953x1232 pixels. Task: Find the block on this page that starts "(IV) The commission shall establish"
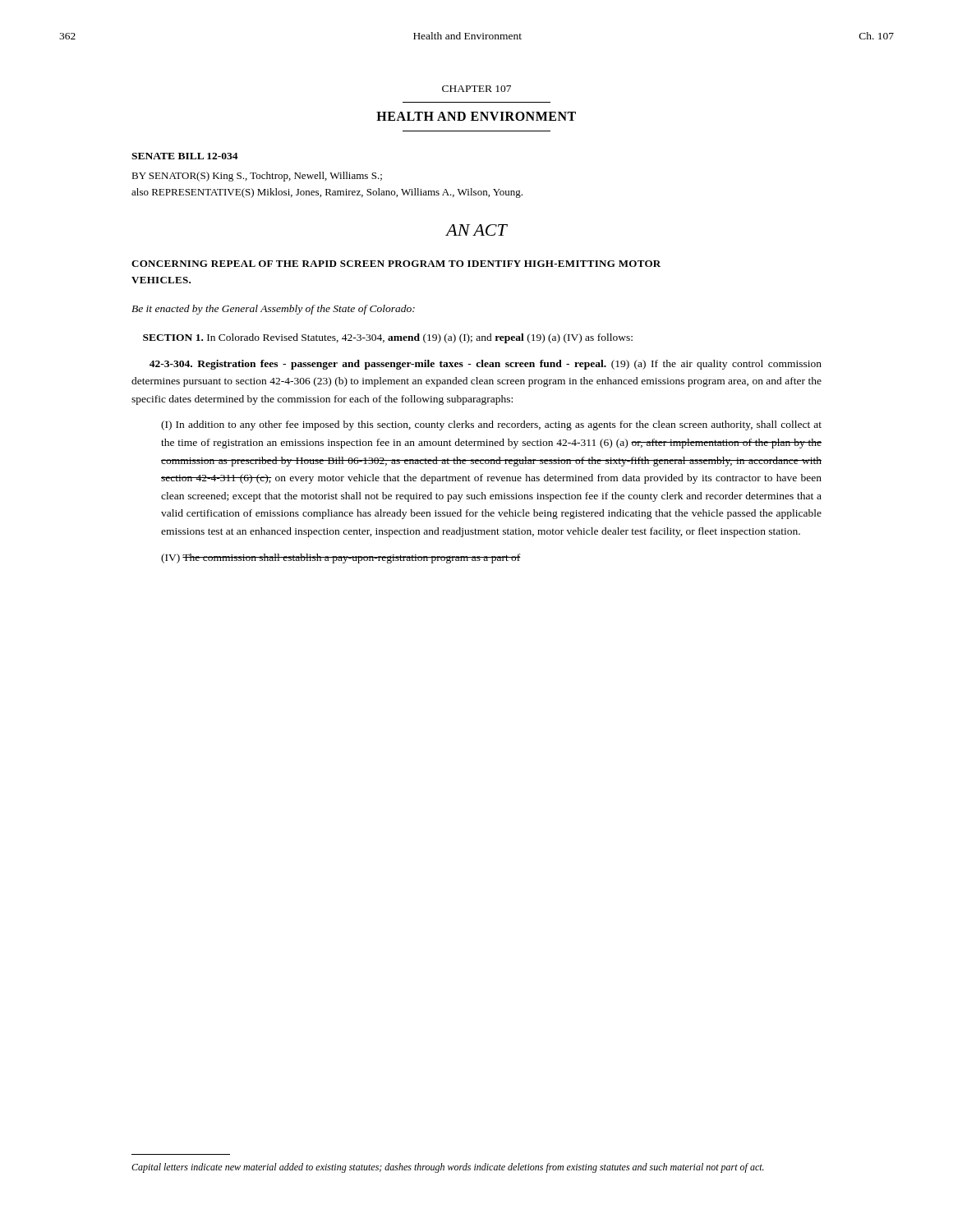341,557
